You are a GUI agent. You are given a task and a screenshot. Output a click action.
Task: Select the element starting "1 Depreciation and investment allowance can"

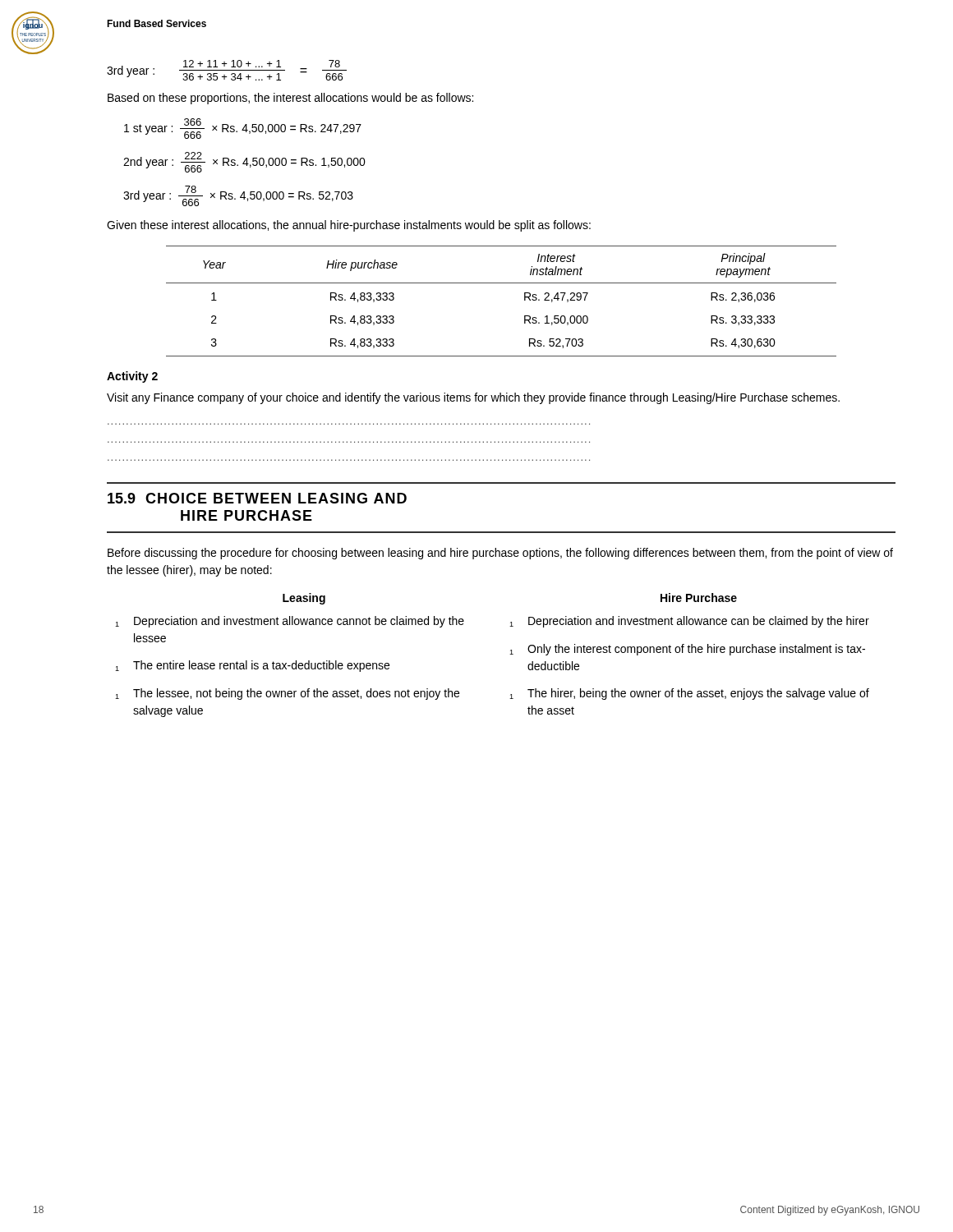pyautogui.click(x=698, y=622)
